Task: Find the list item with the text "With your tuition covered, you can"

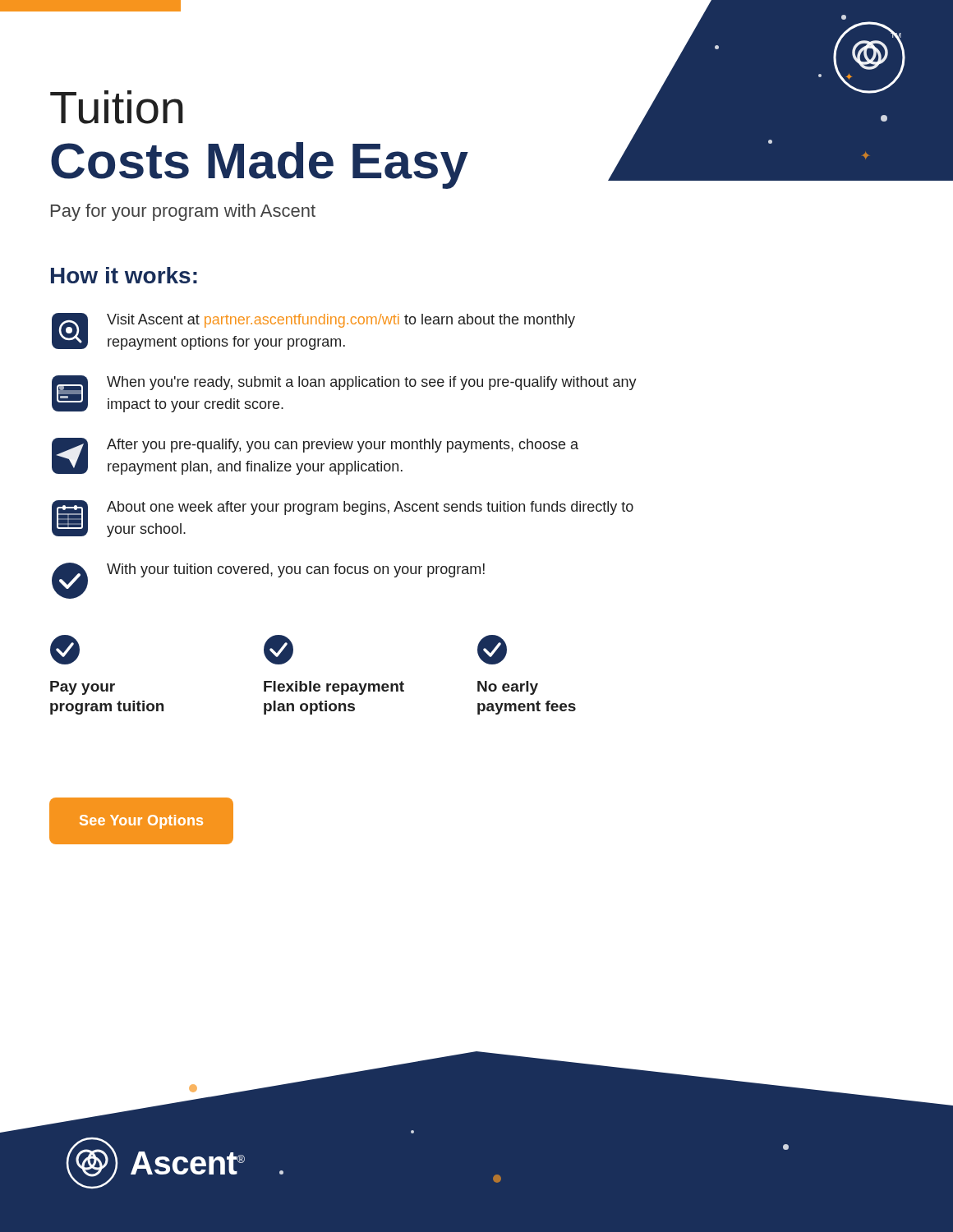Action: pyautogui.click(x=268, y=580)
